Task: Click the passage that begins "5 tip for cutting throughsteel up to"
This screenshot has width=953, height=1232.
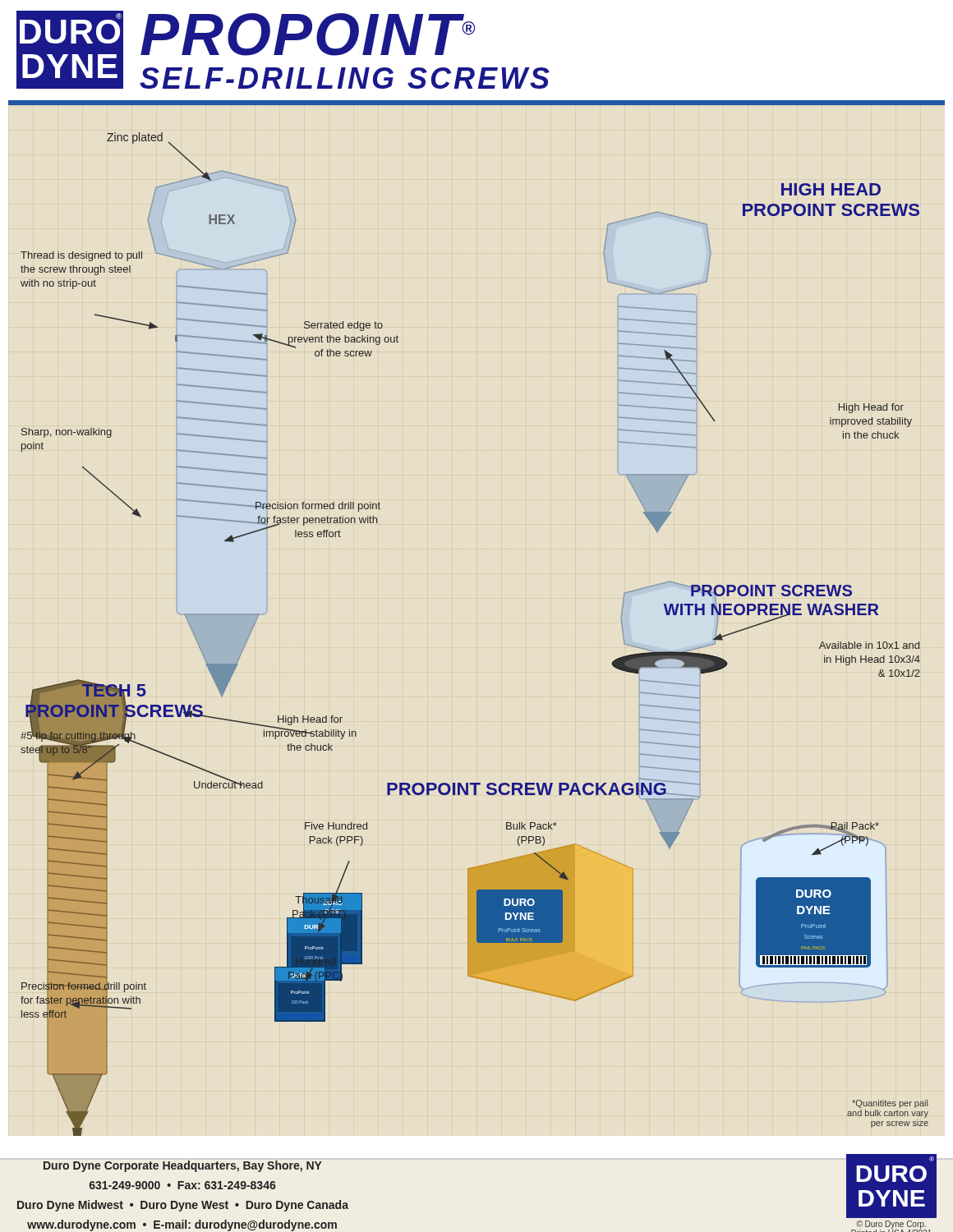Action: [x=78, y=742]
